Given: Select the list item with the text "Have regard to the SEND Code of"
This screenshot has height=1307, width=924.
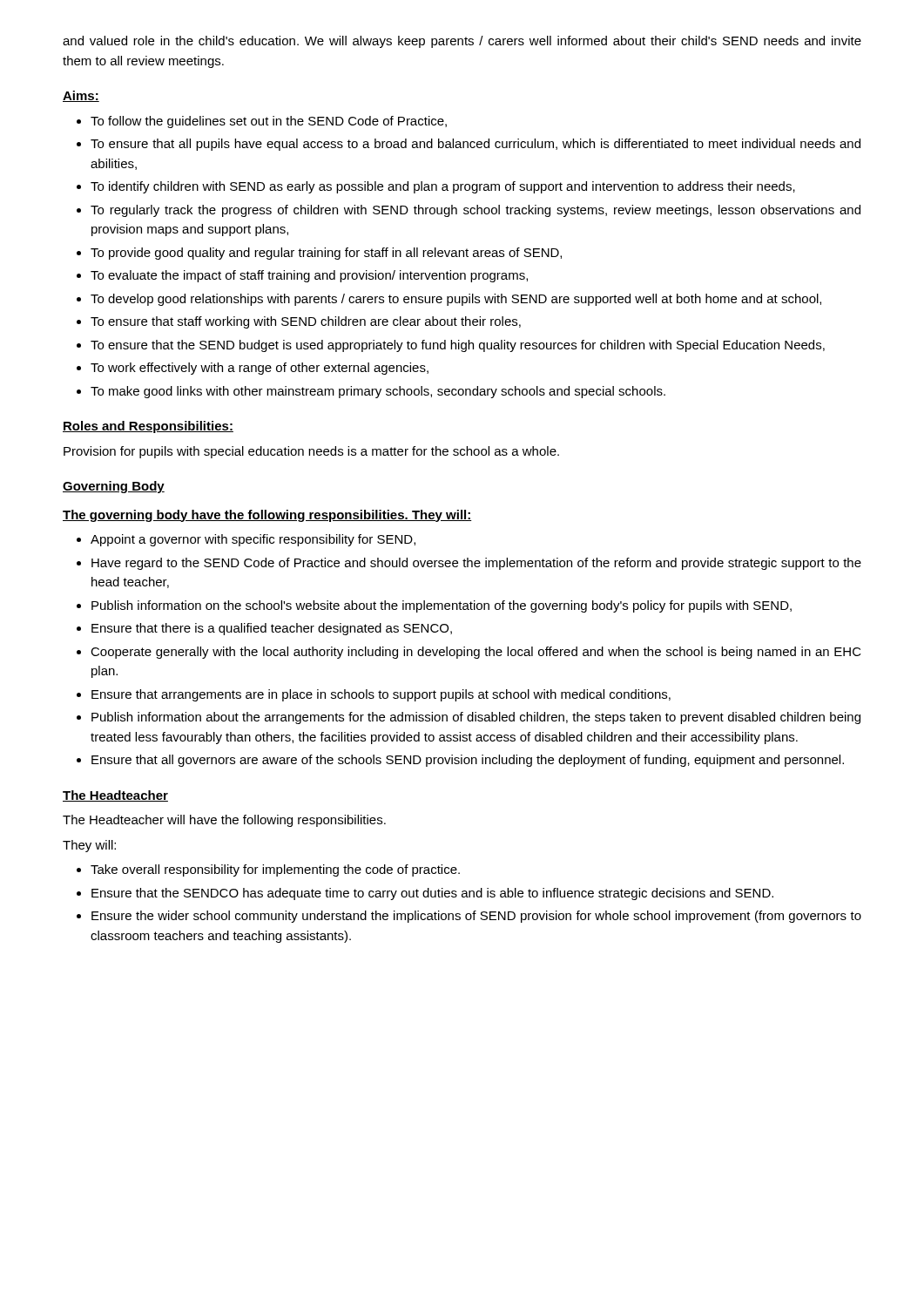Looking at the screenshot, I should click(x=476, y=572).
